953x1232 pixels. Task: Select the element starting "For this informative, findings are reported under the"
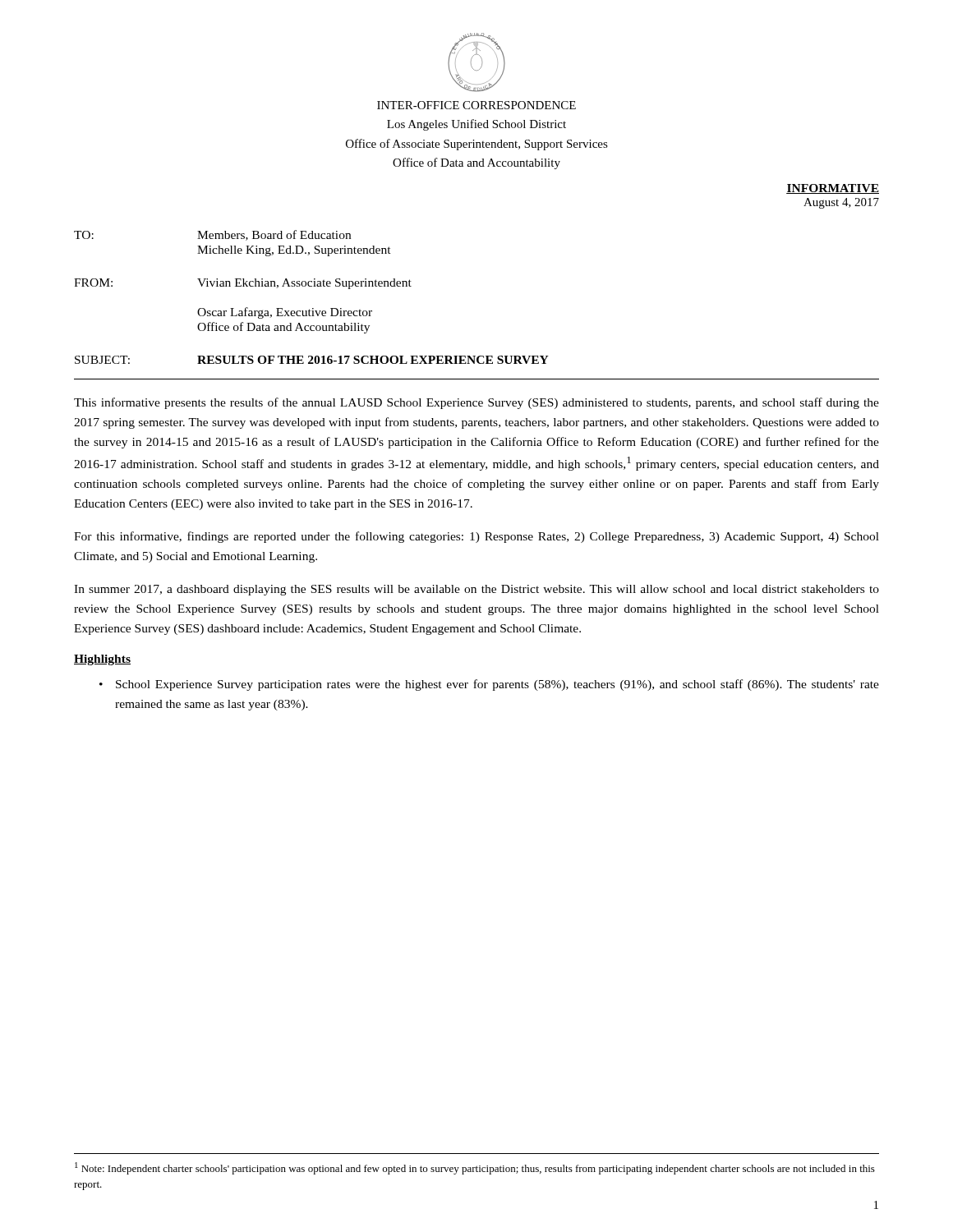pyautogui.click(x=476, y=546)
